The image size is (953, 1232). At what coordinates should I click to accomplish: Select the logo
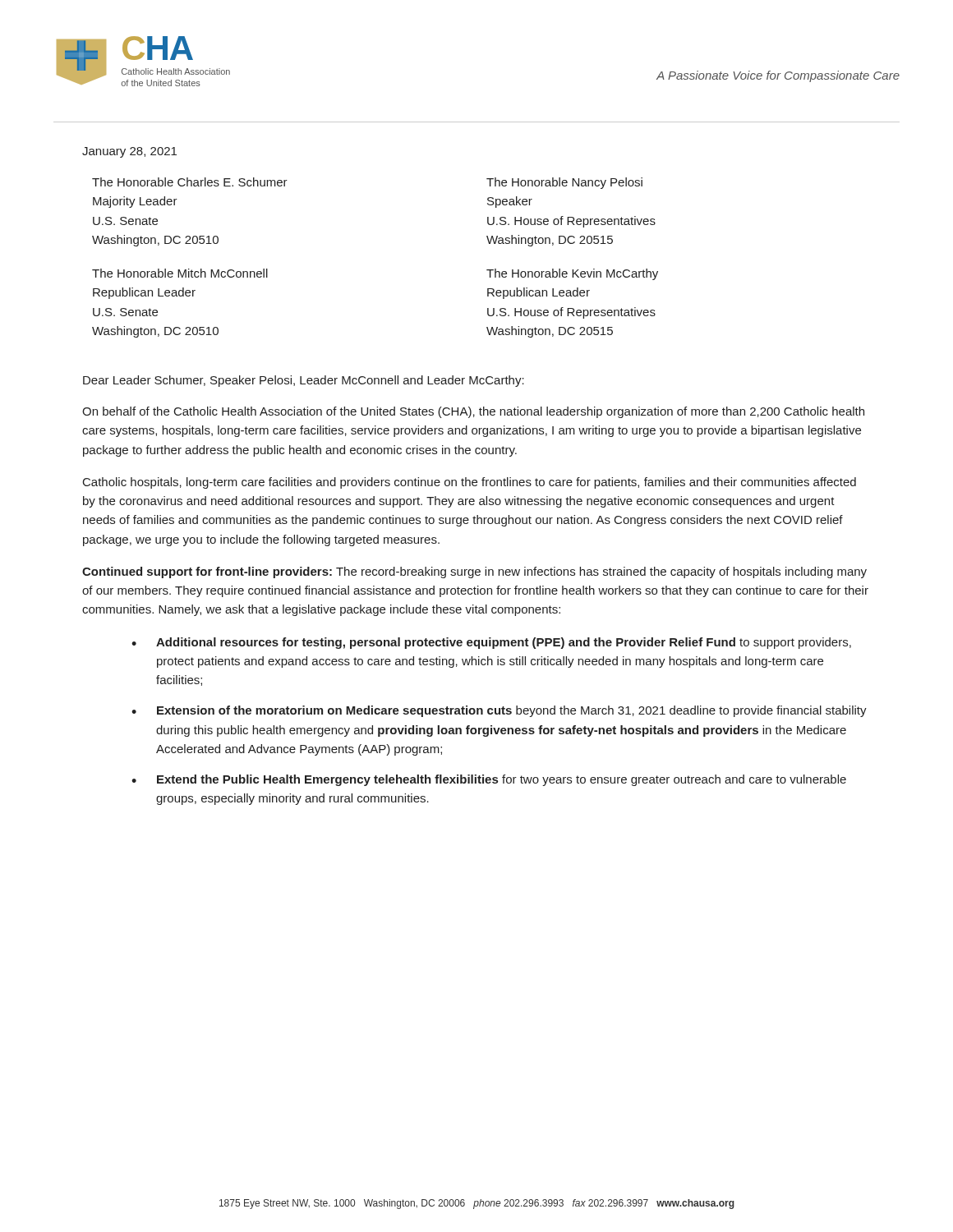coord(142,60)
